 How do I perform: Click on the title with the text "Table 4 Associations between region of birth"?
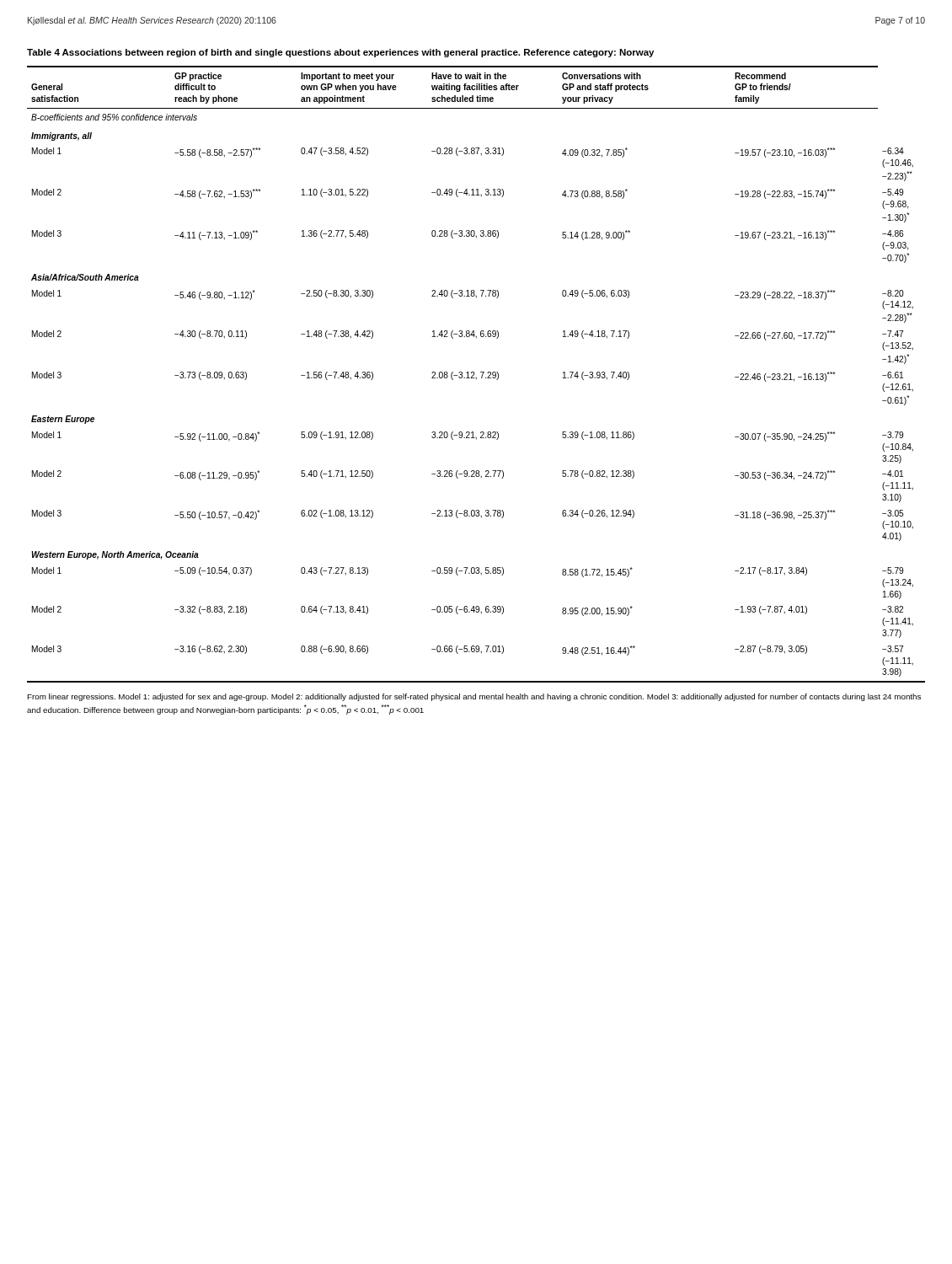coord(341,52)
